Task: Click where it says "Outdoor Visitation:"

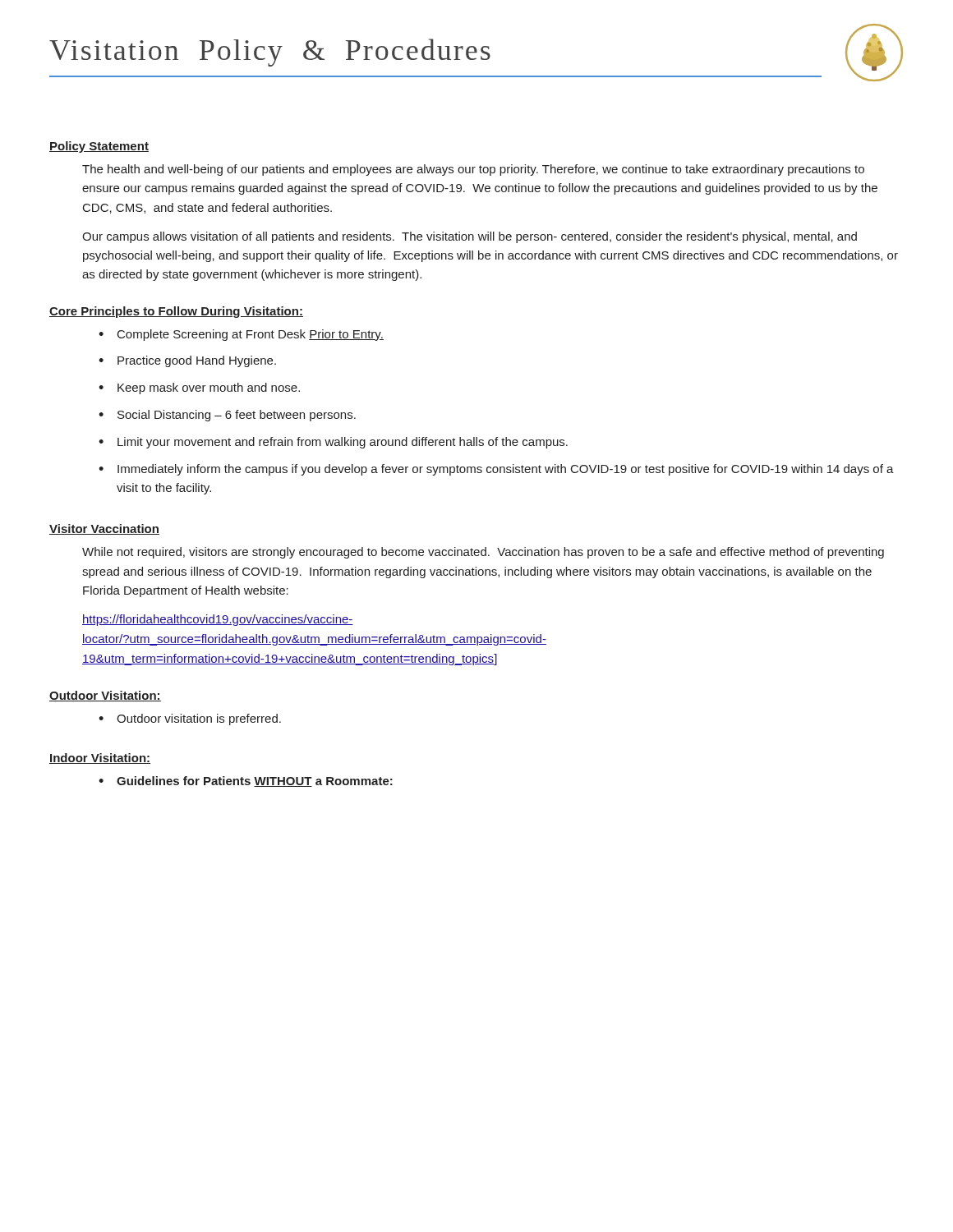Action: (x=105, y=695)
